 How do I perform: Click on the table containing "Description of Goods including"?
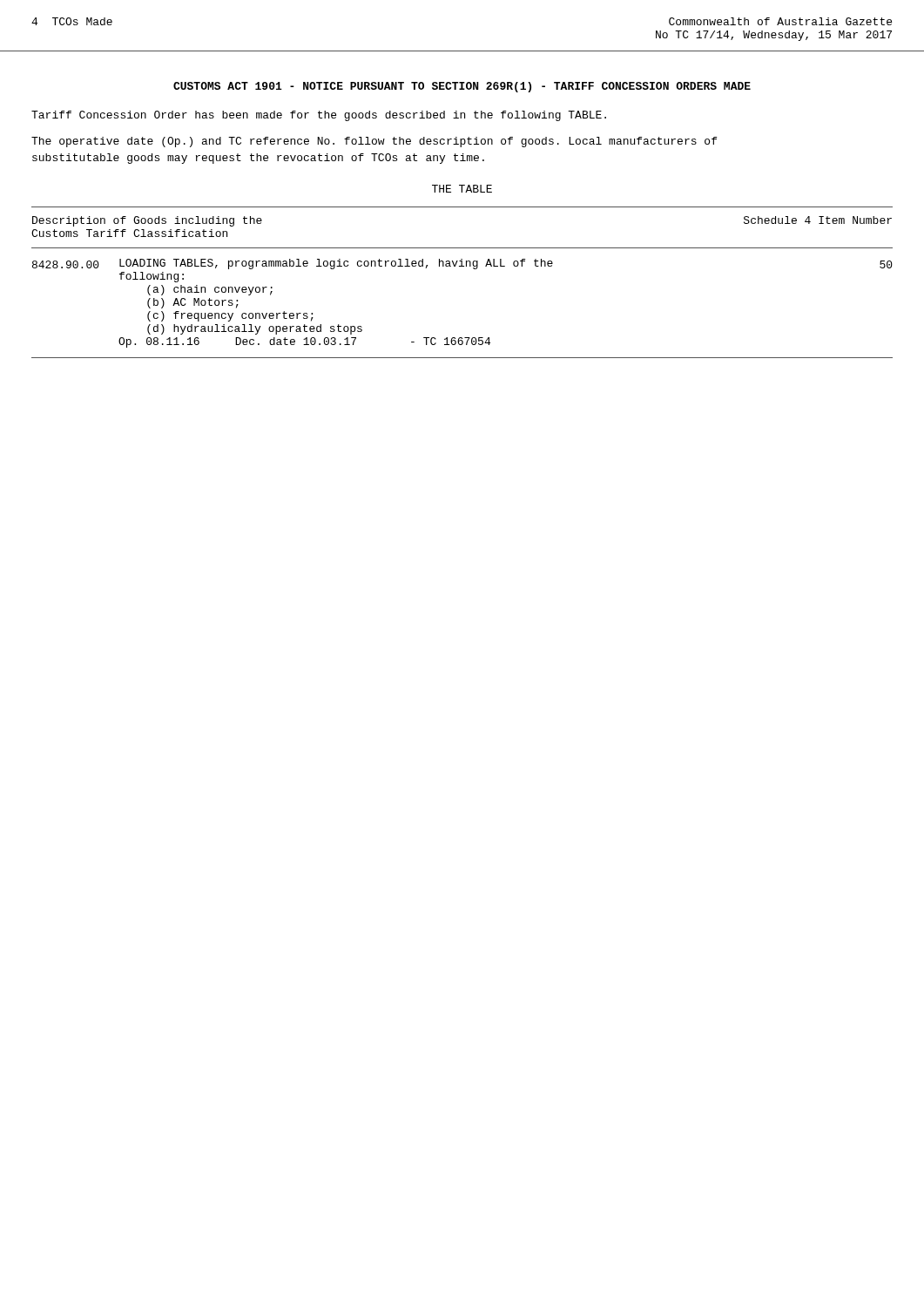[x=462, y=282]
